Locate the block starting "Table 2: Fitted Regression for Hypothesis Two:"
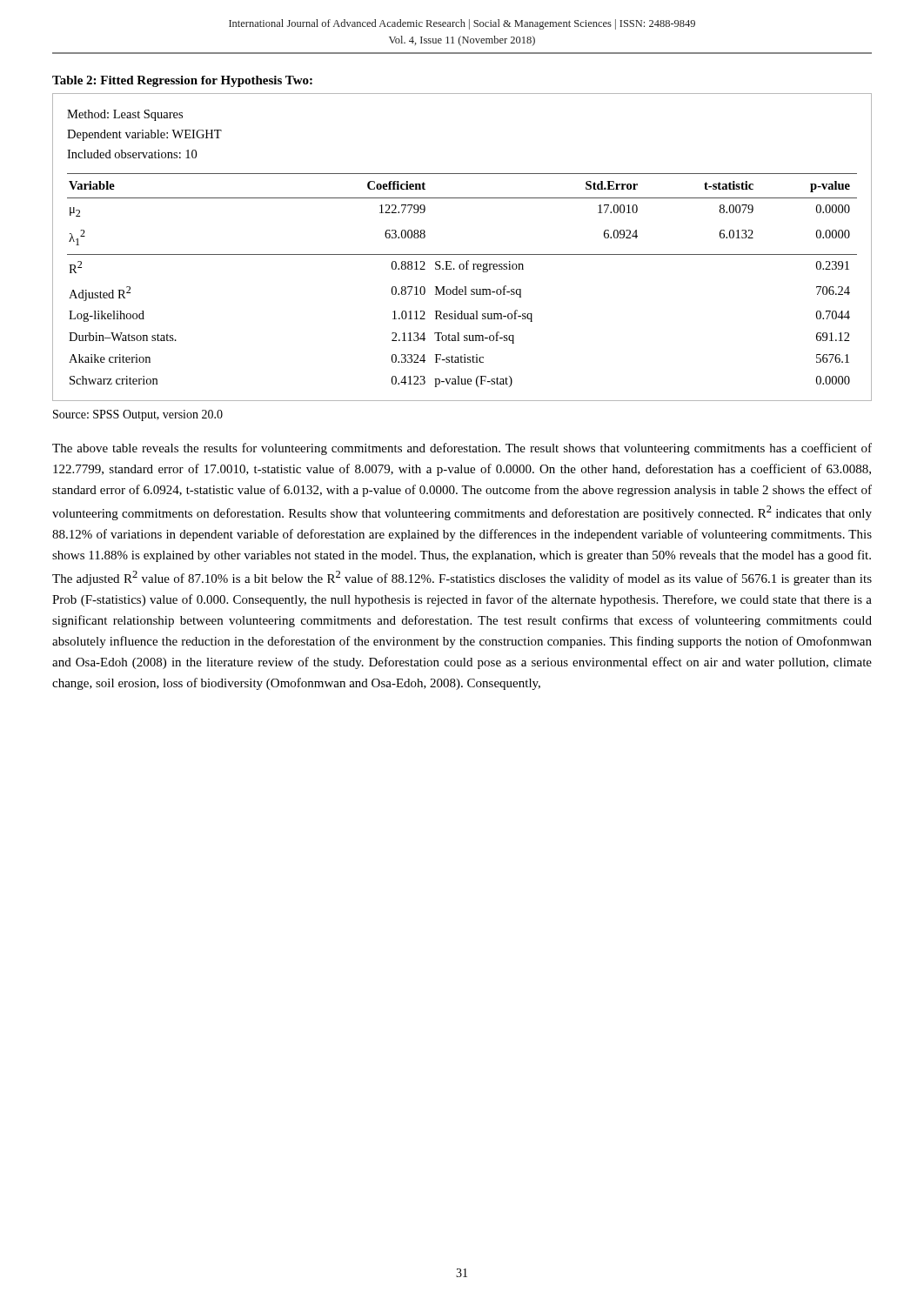Viewport: 924px width, 1305px height. [x=183, y=80]
